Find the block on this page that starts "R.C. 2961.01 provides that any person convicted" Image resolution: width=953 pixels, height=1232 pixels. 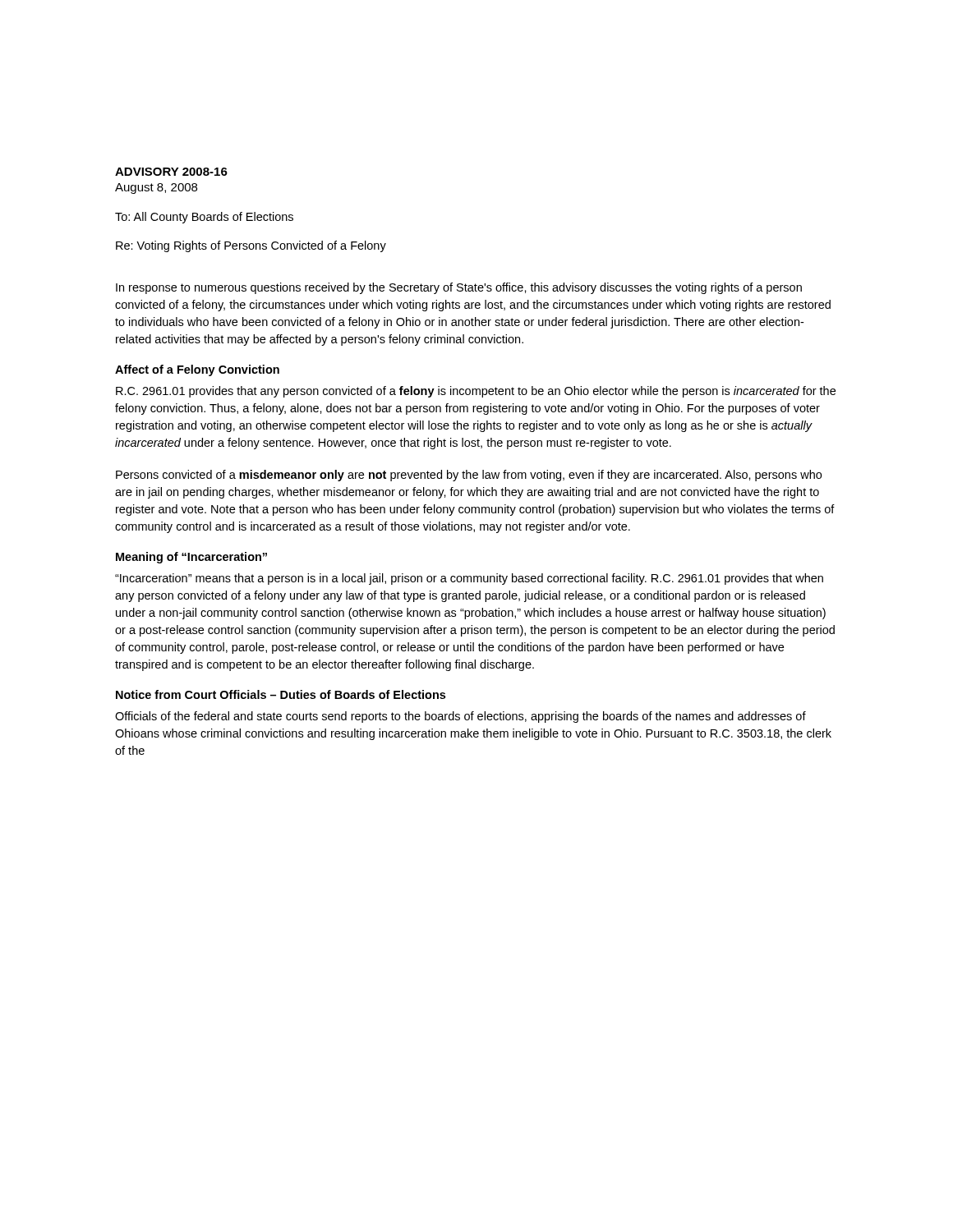[476, 417]
